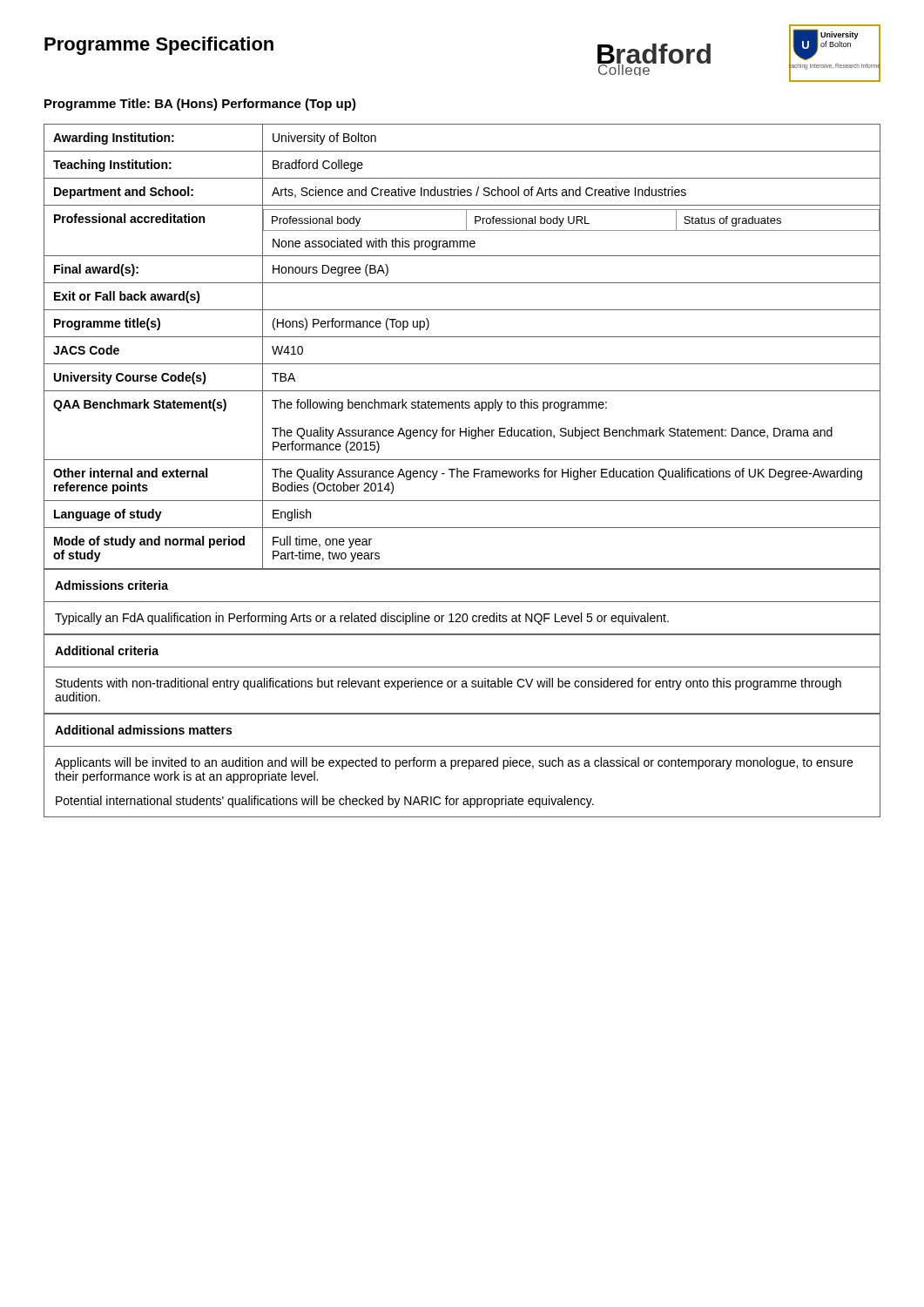This screenshot has height=1307, width=924.
Task: Select the logo
Action: 738,53
